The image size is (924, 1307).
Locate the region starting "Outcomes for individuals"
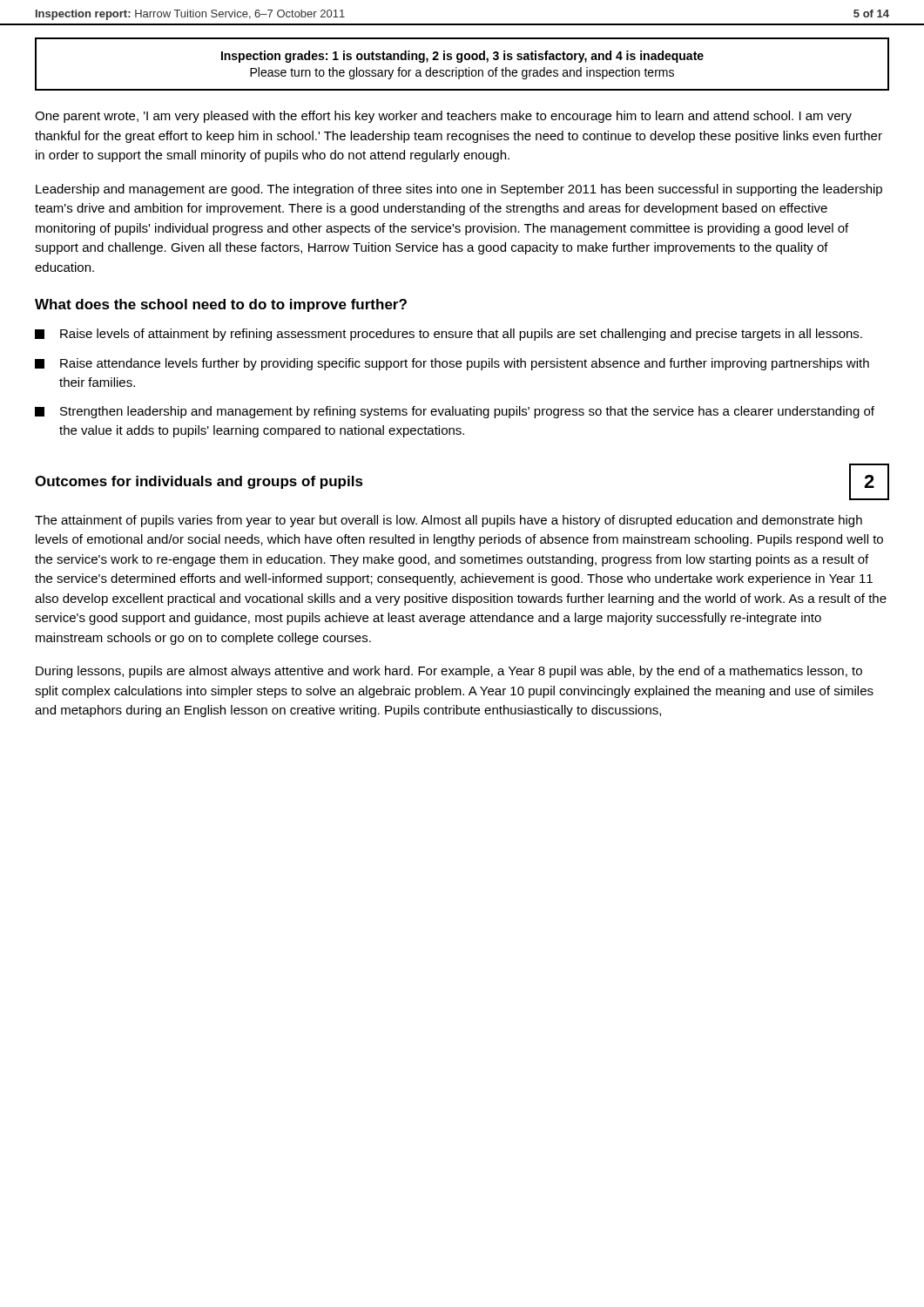point(199,481)
